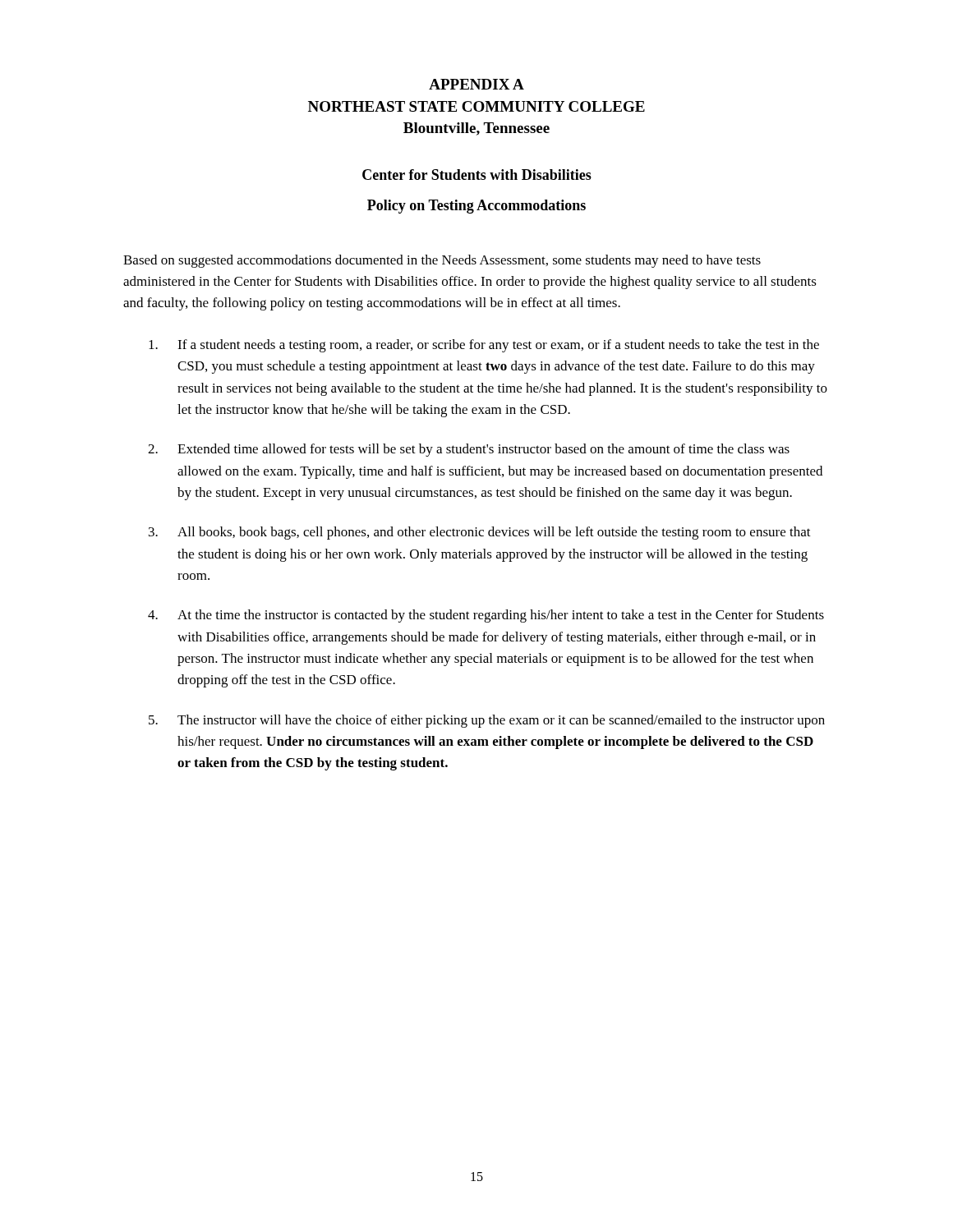Viewport: 953px width, 1232px height.
Task: Find the block on this page that starts "At the time the"
Action: 504,648
